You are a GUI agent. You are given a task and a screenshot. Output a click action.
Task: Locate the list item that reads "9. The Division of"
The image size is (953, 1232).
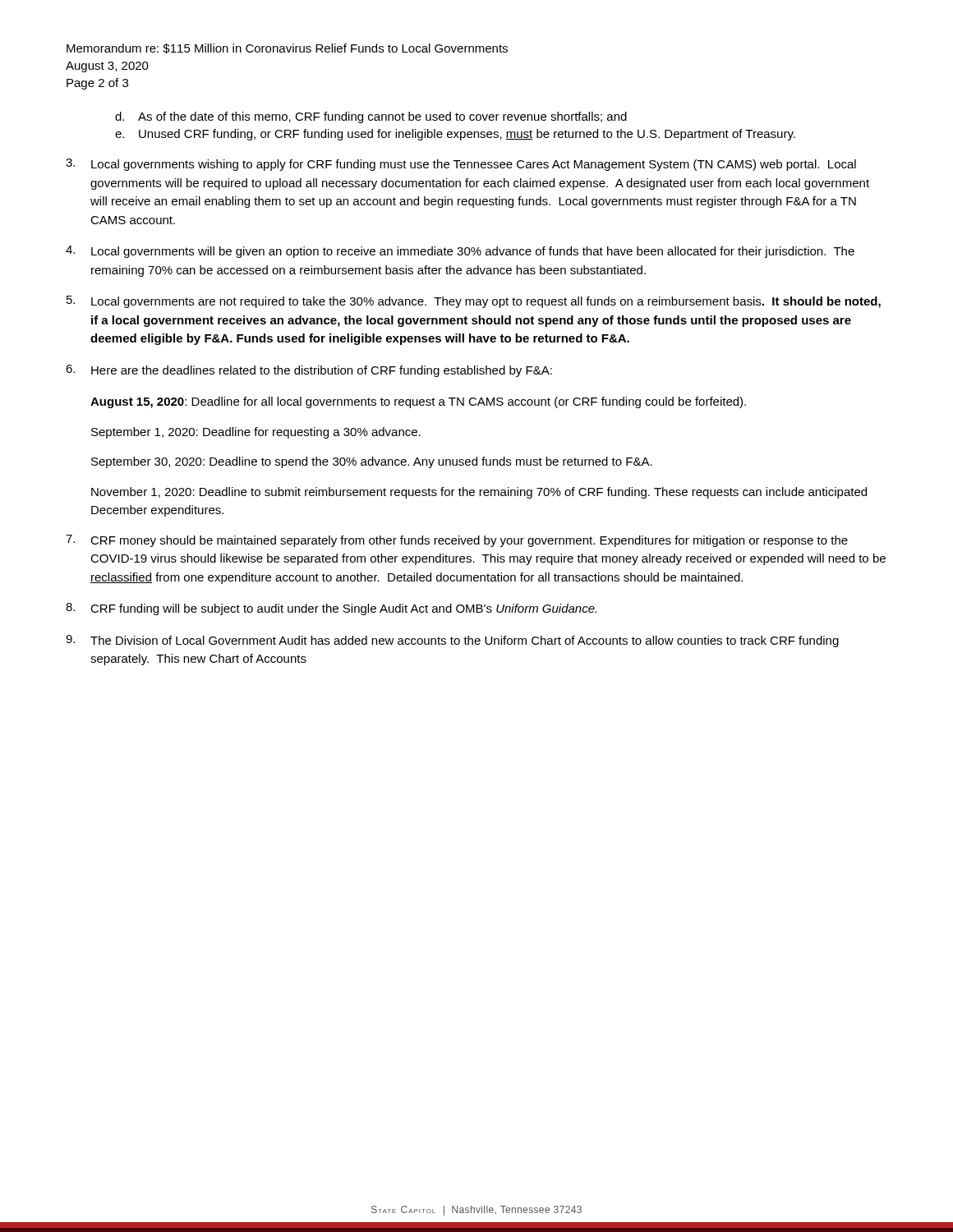point(476,650)
